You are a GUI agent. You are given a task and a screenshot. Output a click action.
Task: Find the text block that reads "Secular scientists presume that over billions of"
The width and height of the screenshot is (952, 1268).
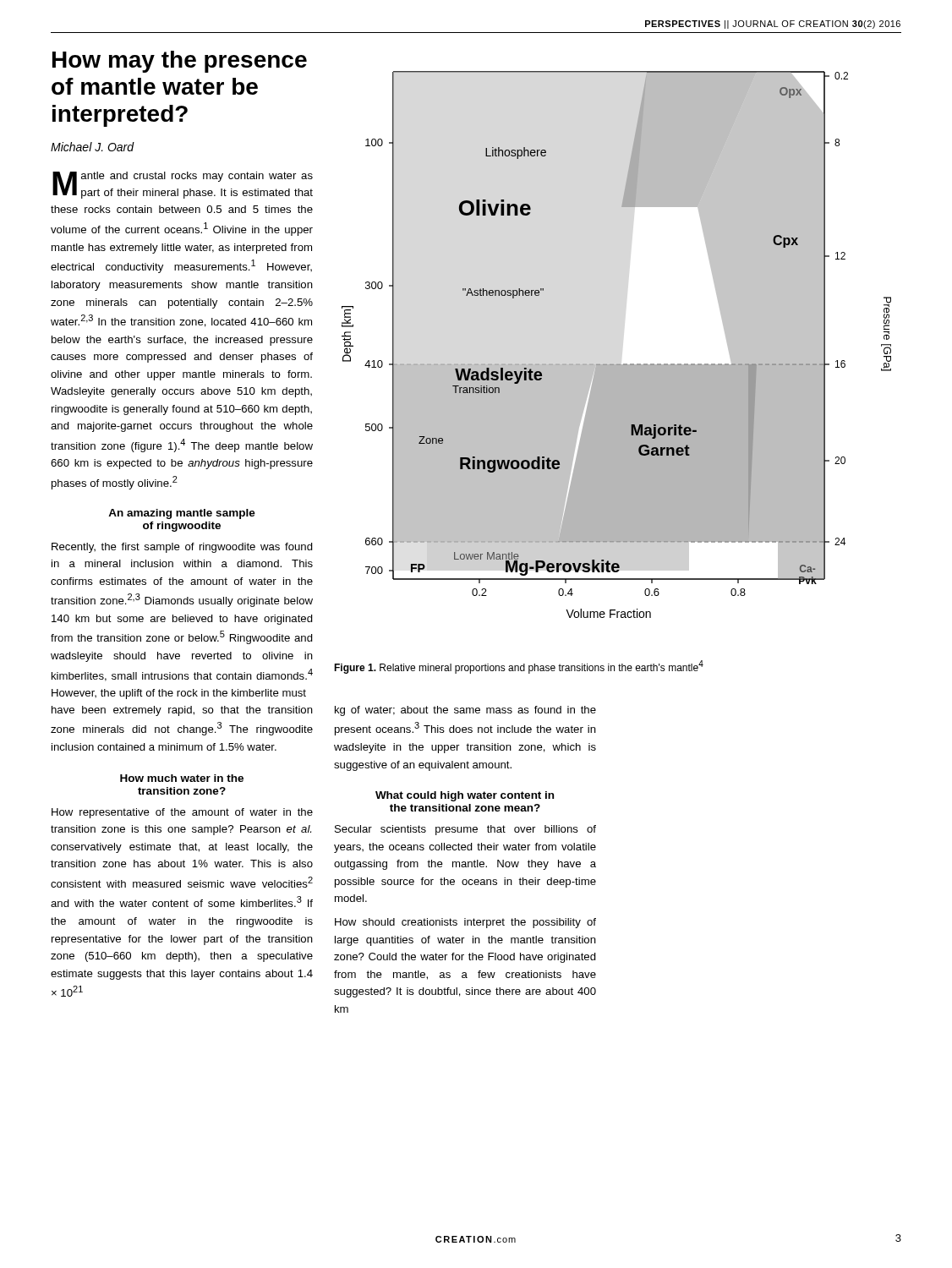pyautogui.click(x=465, y=864)
